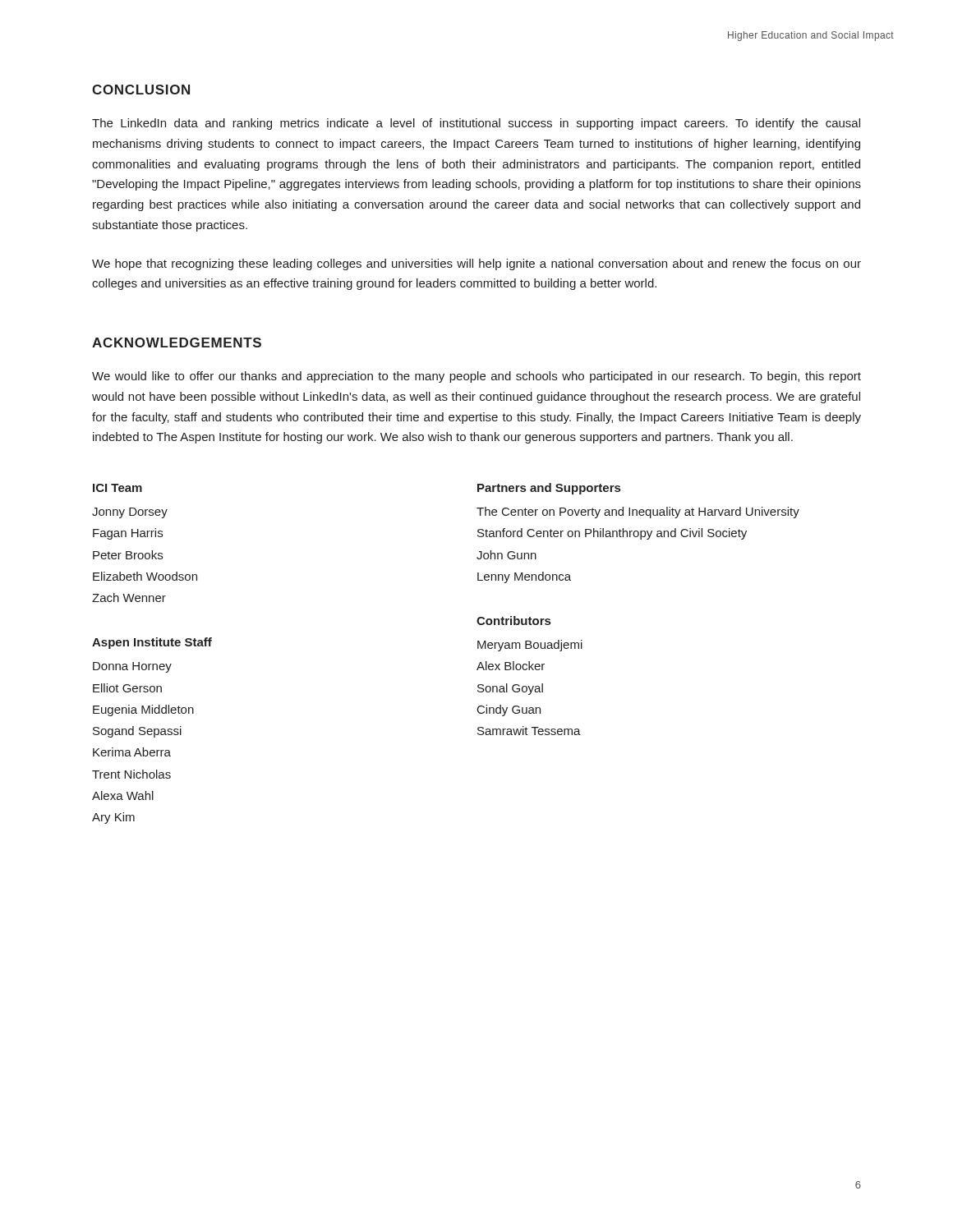Point to the passage starting "Aspen Institute Staff"

pos(152,642)
